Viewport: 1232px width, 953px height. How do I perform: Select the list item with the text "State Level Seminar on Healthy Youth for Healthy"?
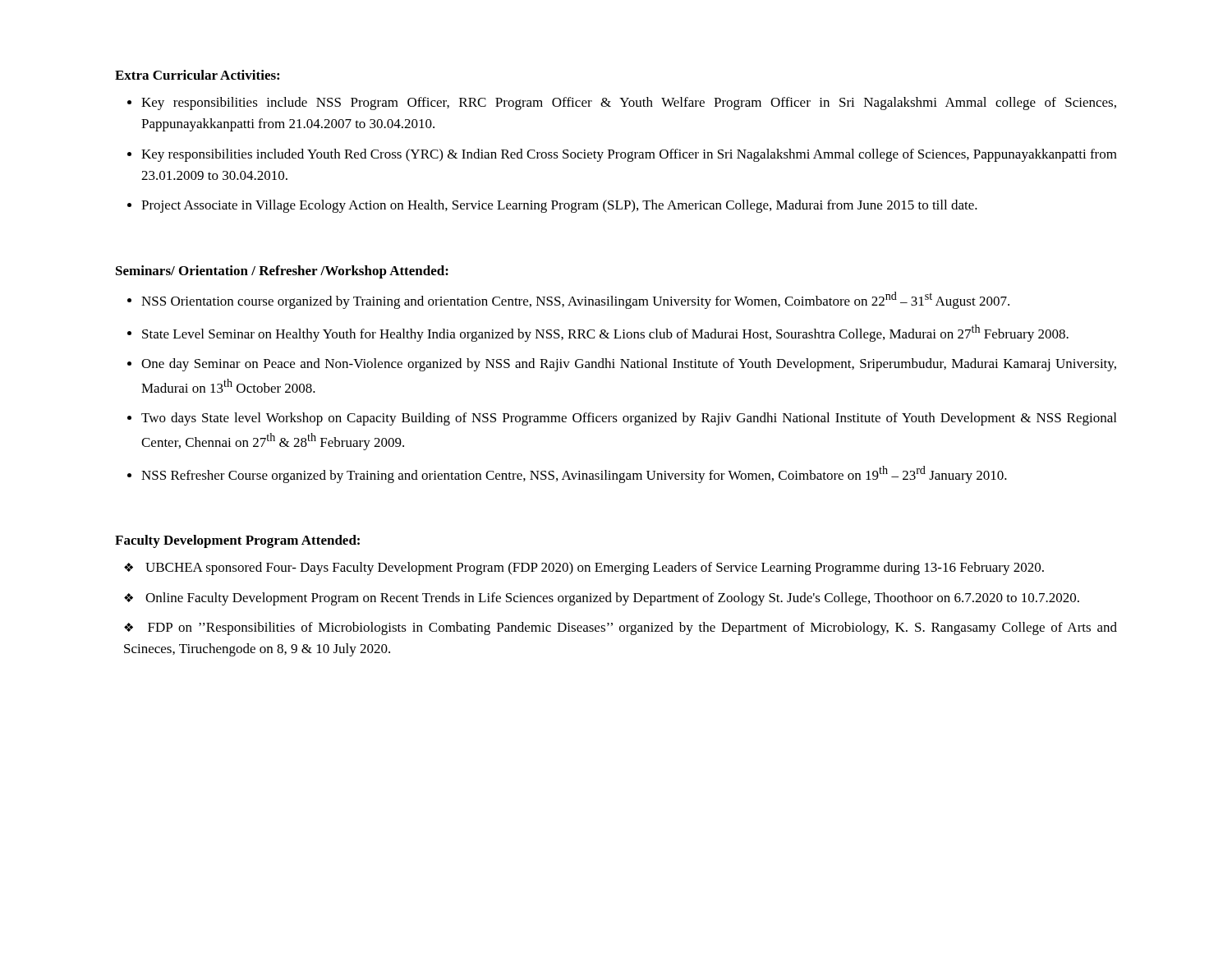[x=605, y=332]
